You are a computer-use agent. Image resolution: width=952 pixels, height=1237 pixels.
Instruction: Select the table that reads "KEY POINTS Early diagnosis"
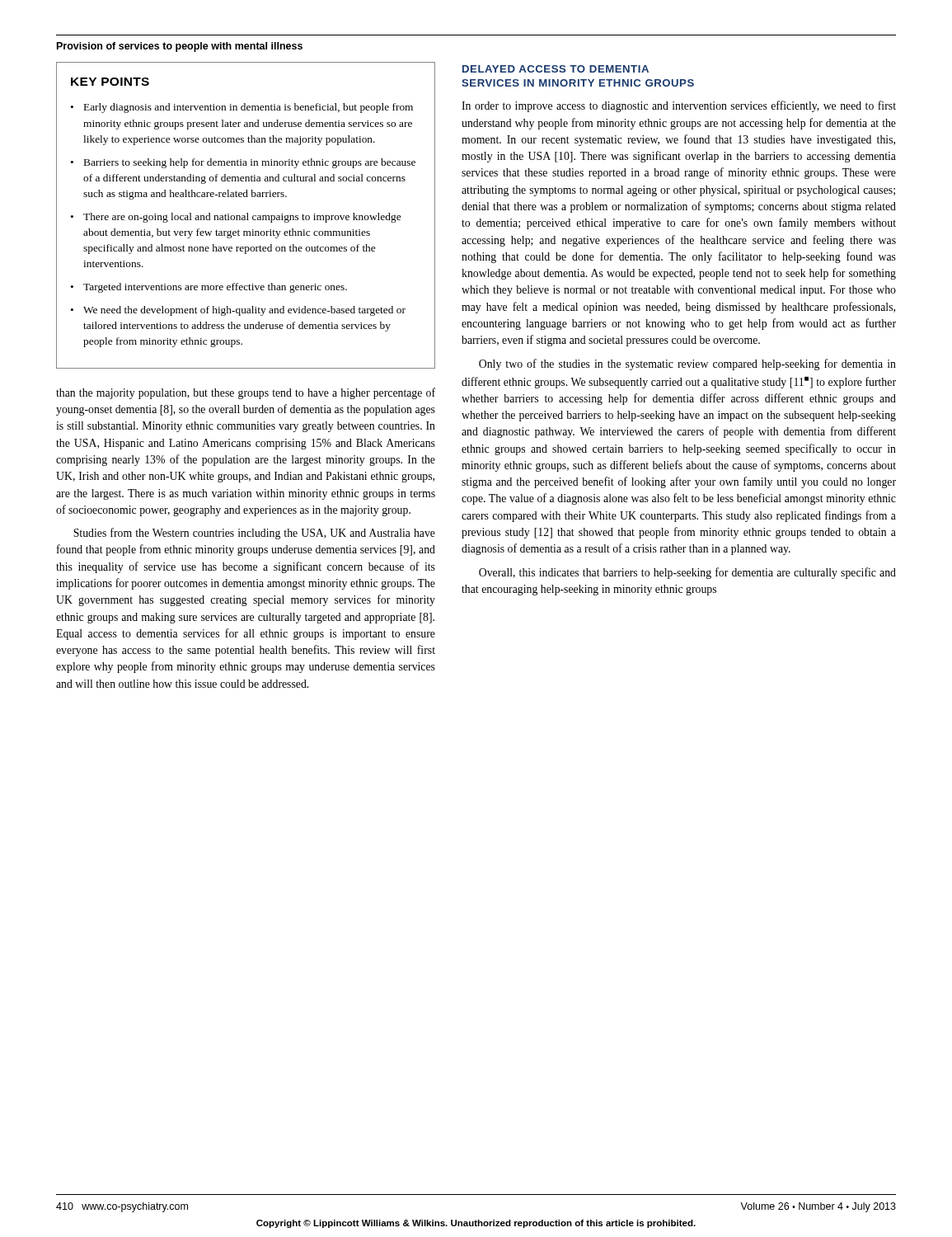[246, 215]
